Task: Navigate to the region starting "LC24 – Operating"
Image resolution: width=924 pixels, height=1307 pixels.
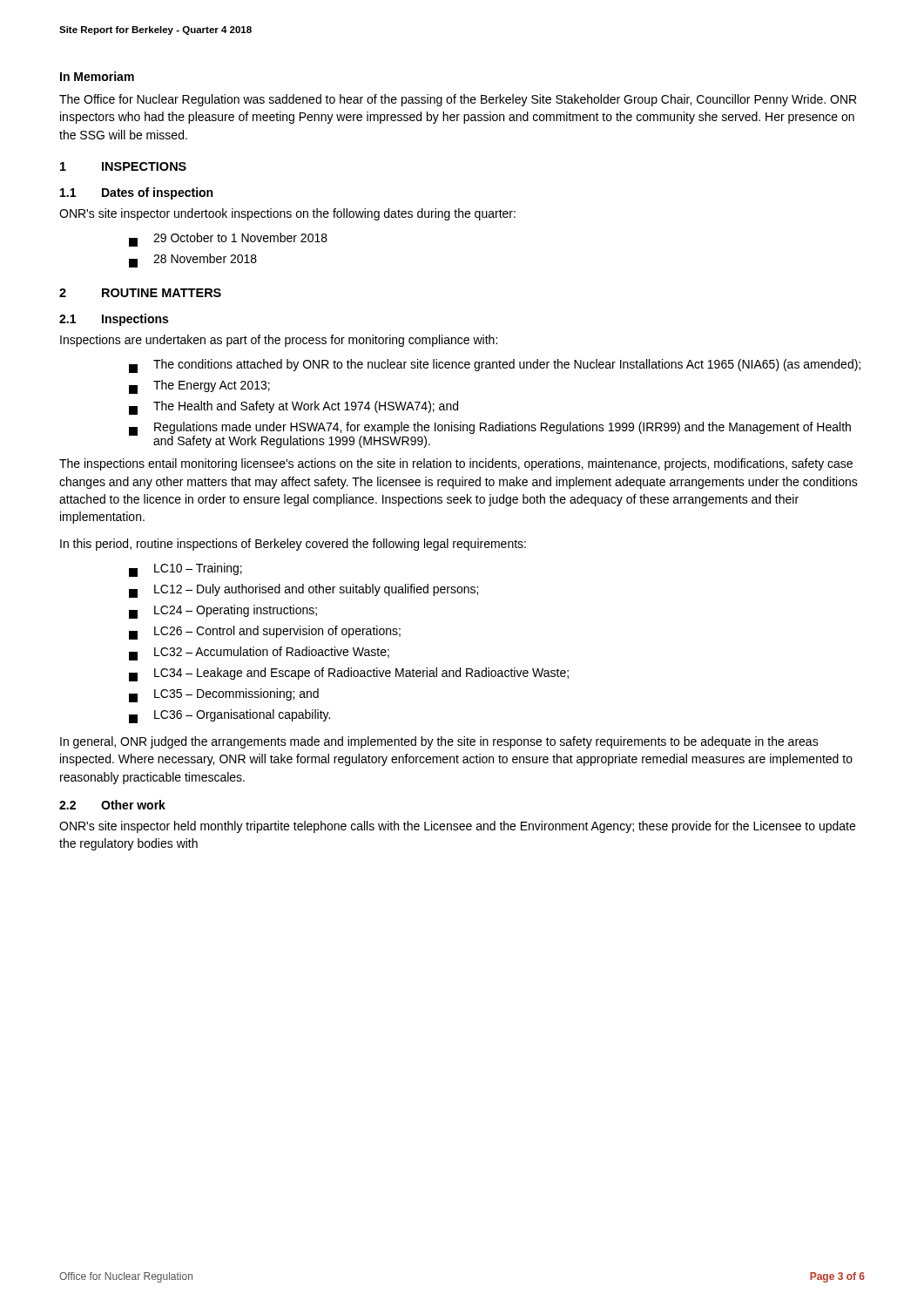Action: point(223,612)
